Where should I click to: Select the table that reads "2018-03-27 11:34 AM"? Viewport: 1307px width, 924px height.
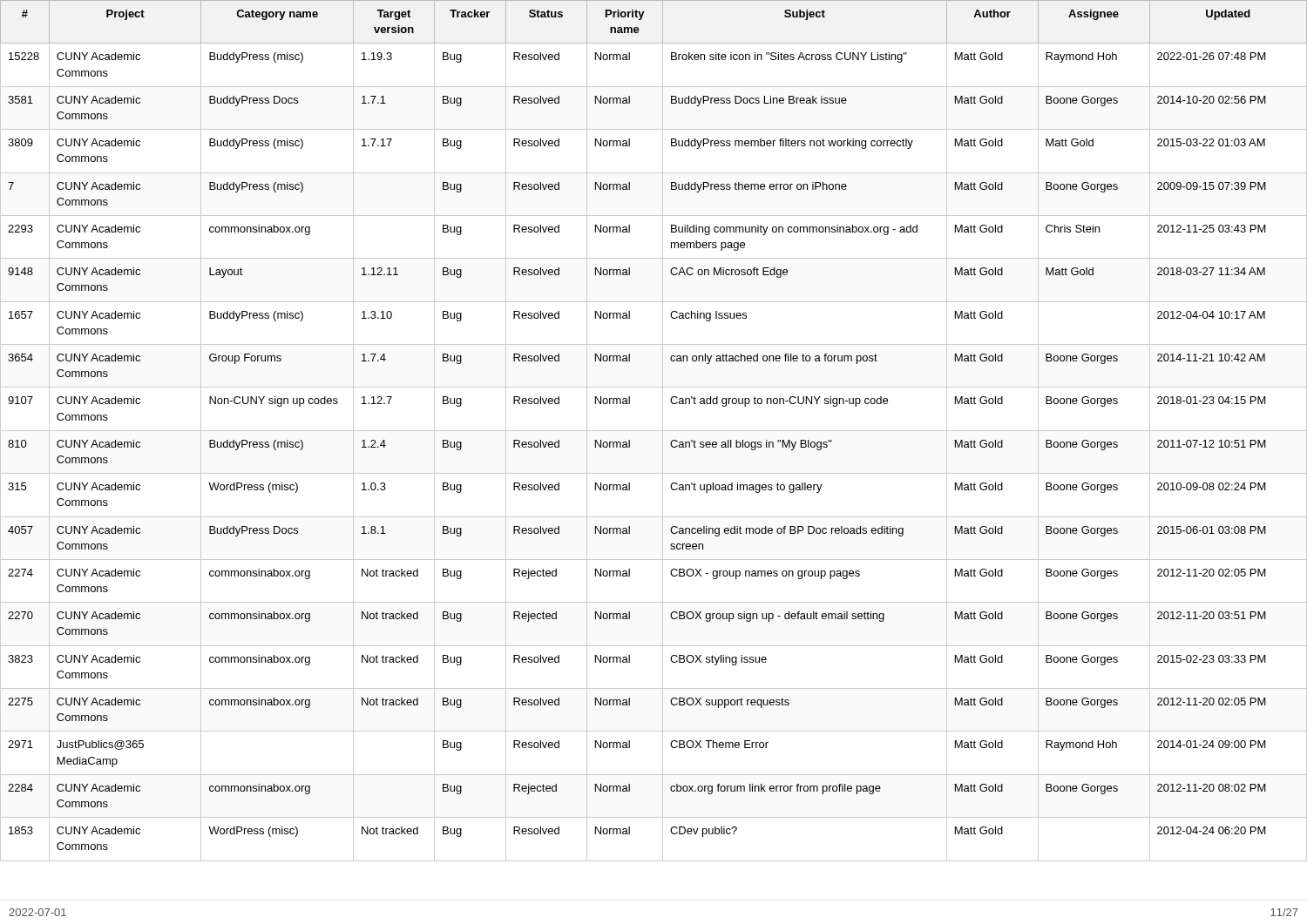(x=654, y=430)
